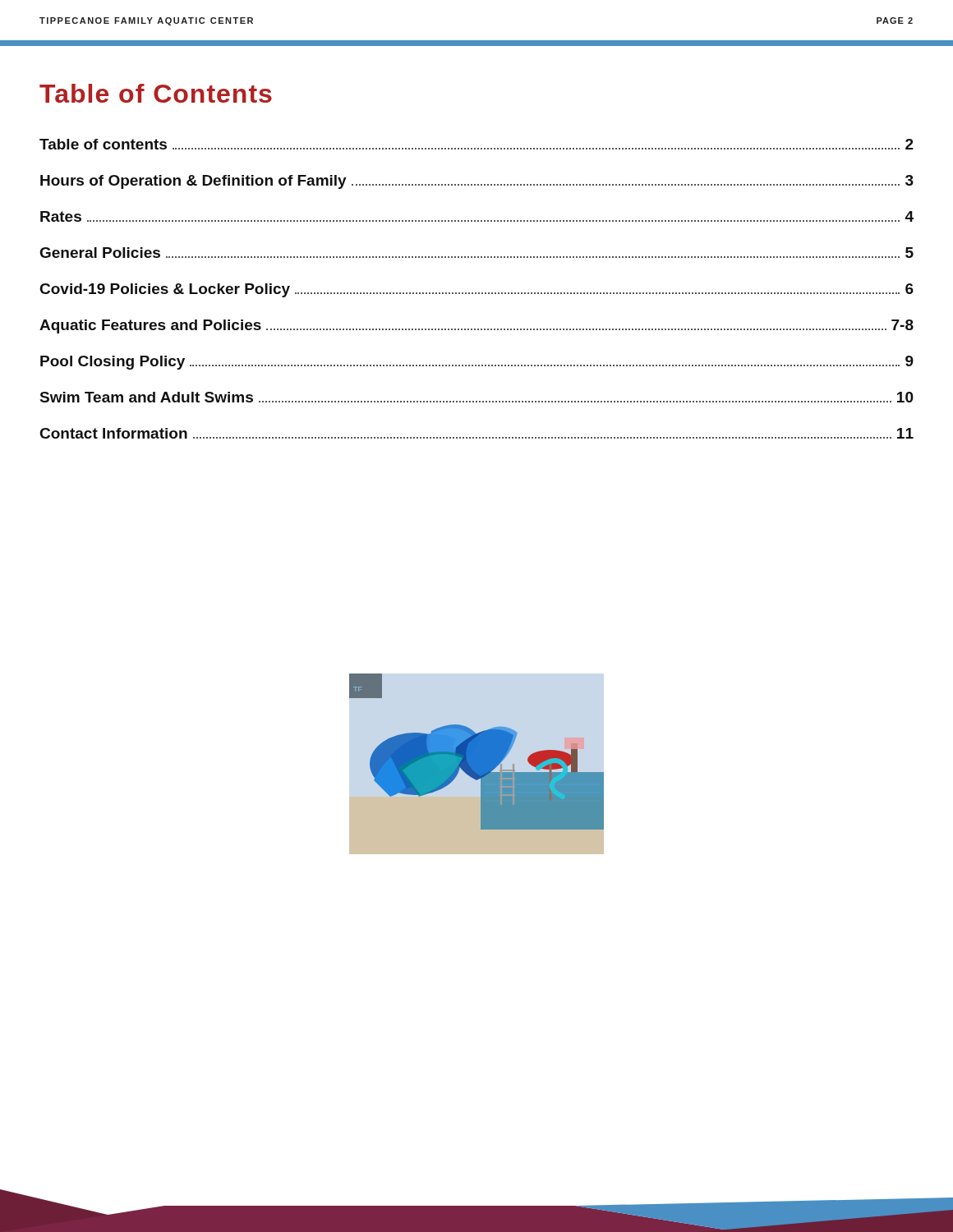Click where it says "Table of contents 2"
953x1232 pixels.
476,145
